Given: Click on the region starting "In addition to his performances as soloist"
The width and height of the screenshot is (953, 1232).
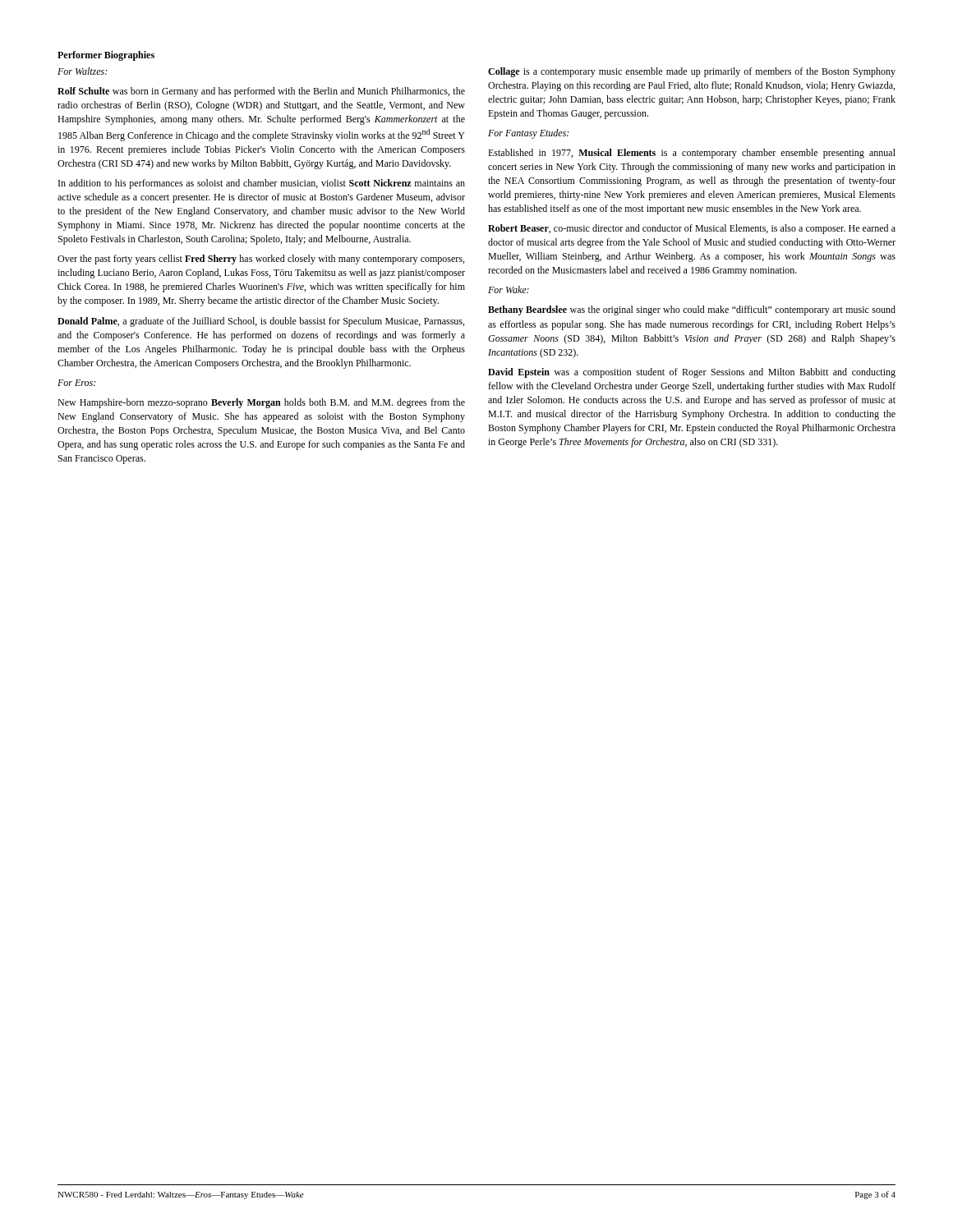Looking at the screenshot, I should pos(261,211).
